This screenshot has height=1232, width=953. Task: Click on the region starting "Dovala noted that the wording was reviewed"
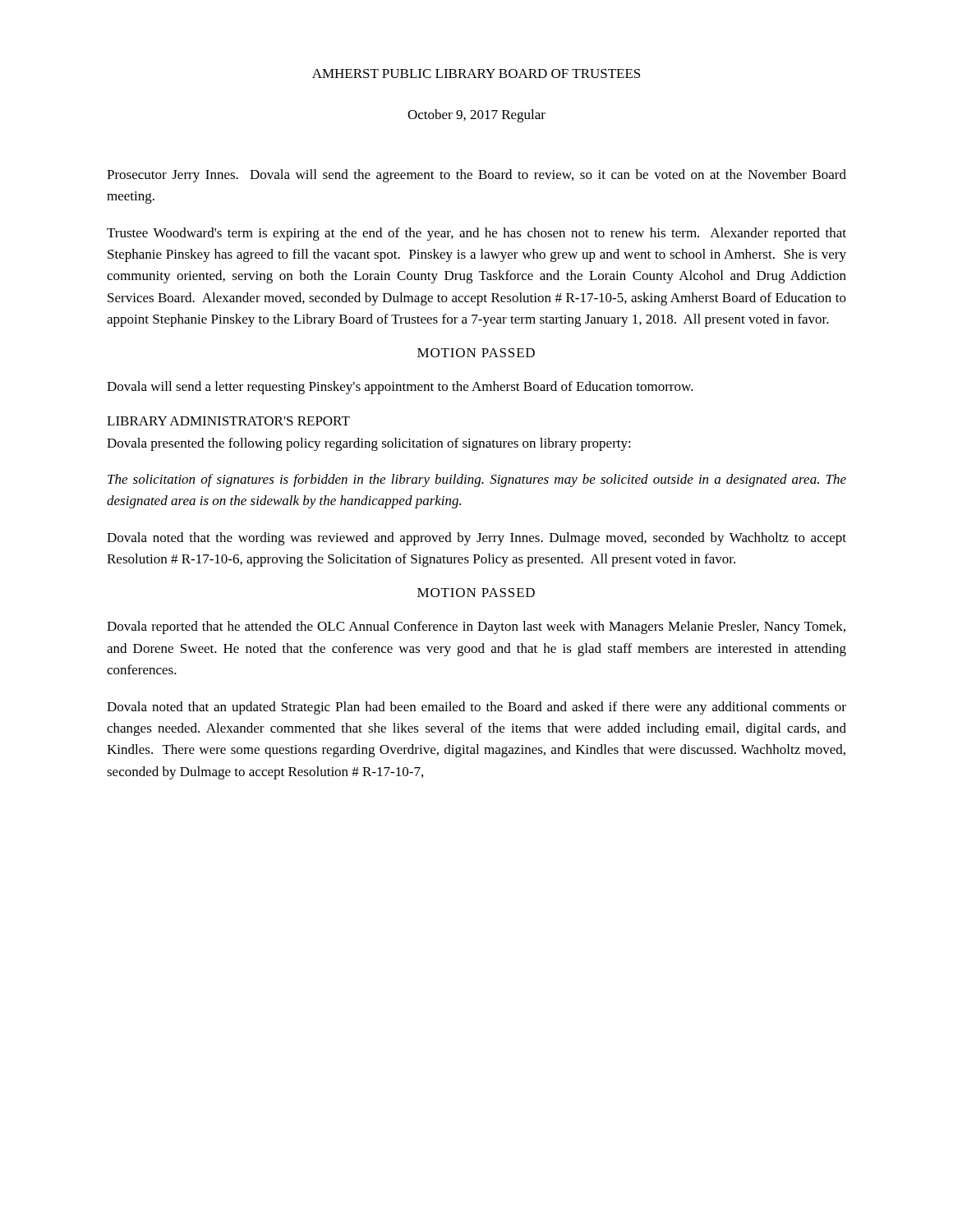coord(476,548)
